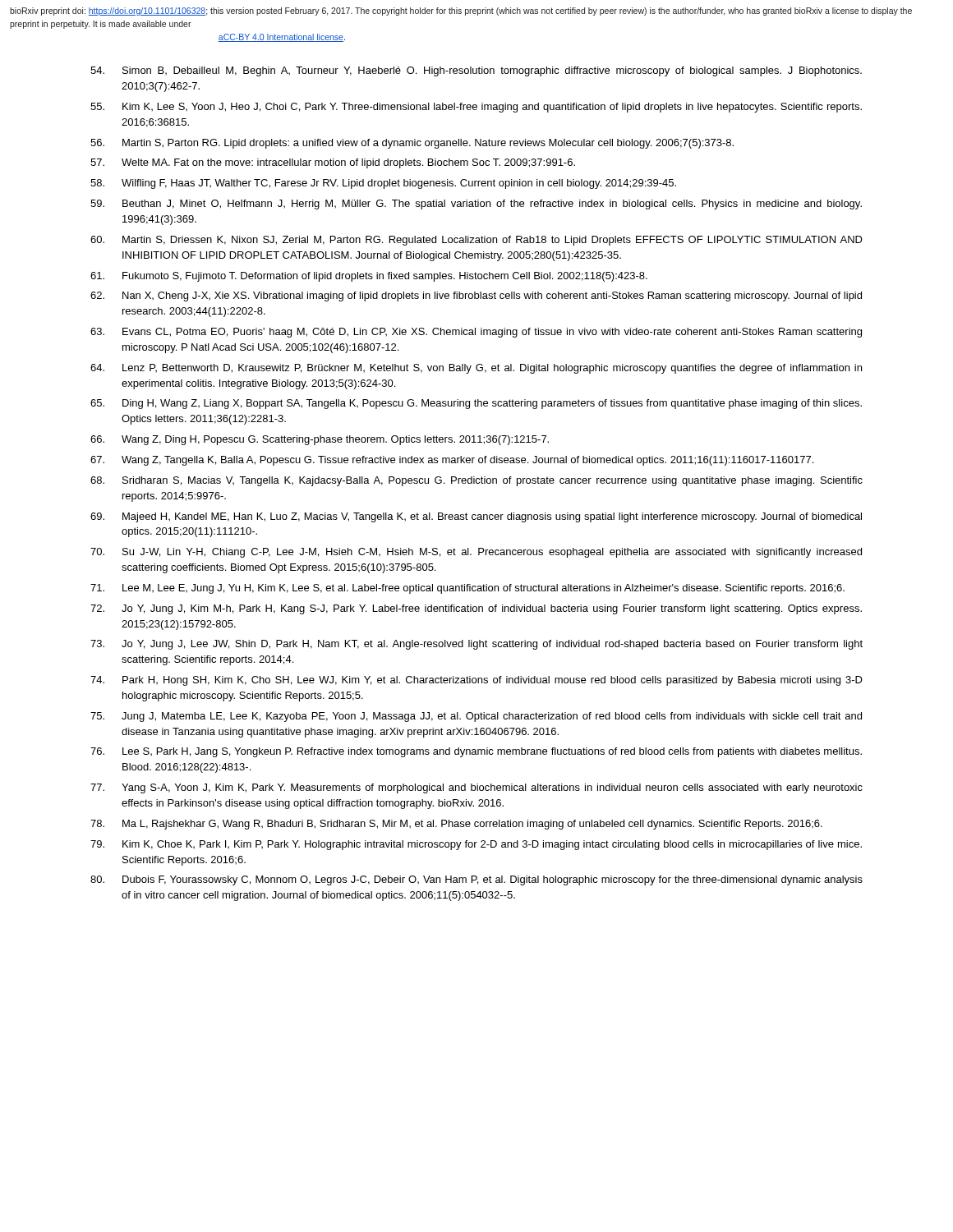Point to the block beginning "71. Lee M,"
The width and height of the screenshot is (953, 1232).
pyautogui.click(x=468, y=588)
